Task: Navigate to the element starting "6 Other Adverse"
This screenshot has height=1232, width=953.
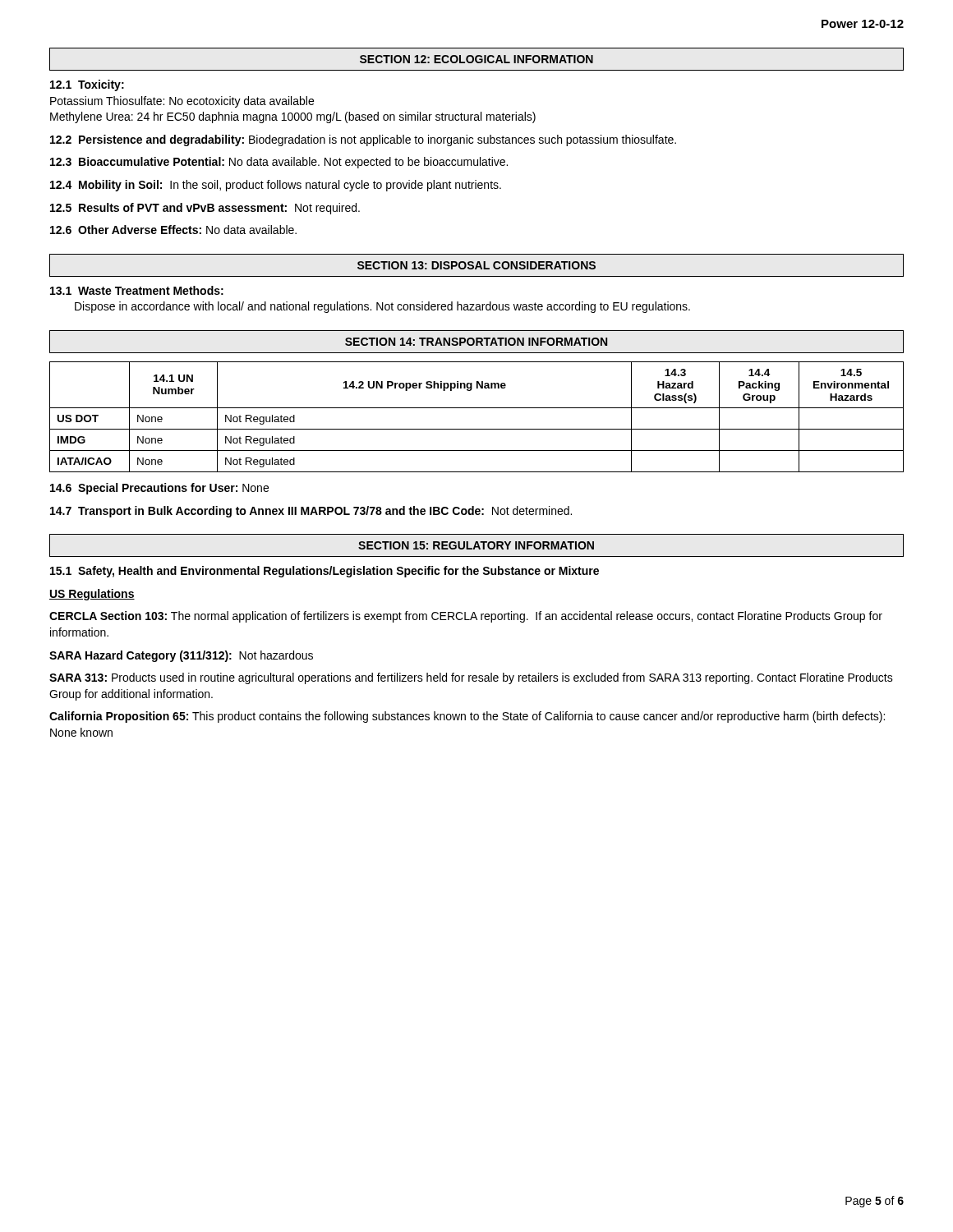Action: point(173,230)
